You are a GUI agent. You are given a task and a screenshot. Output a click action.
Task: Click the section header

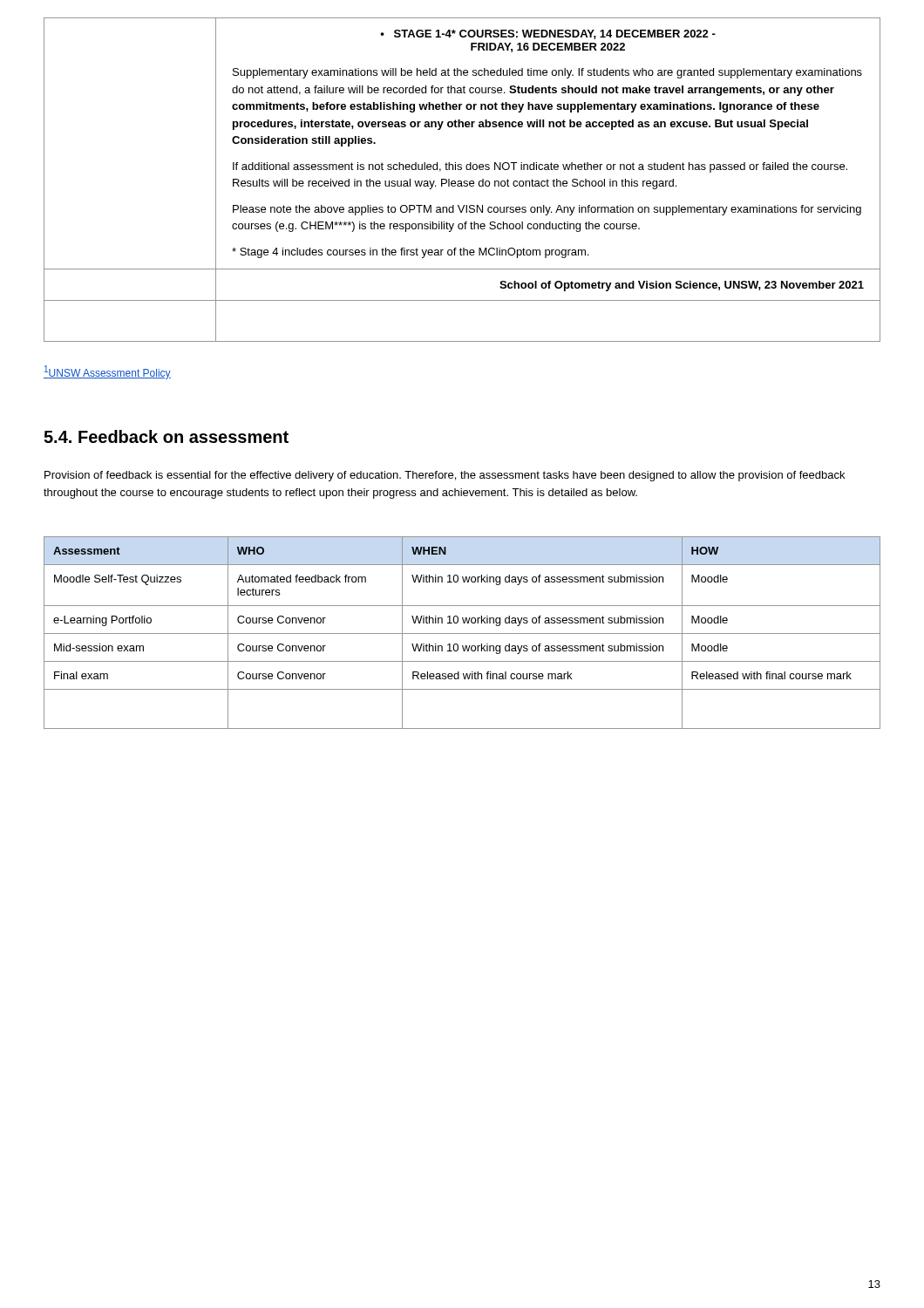click(x=166, y=437)
